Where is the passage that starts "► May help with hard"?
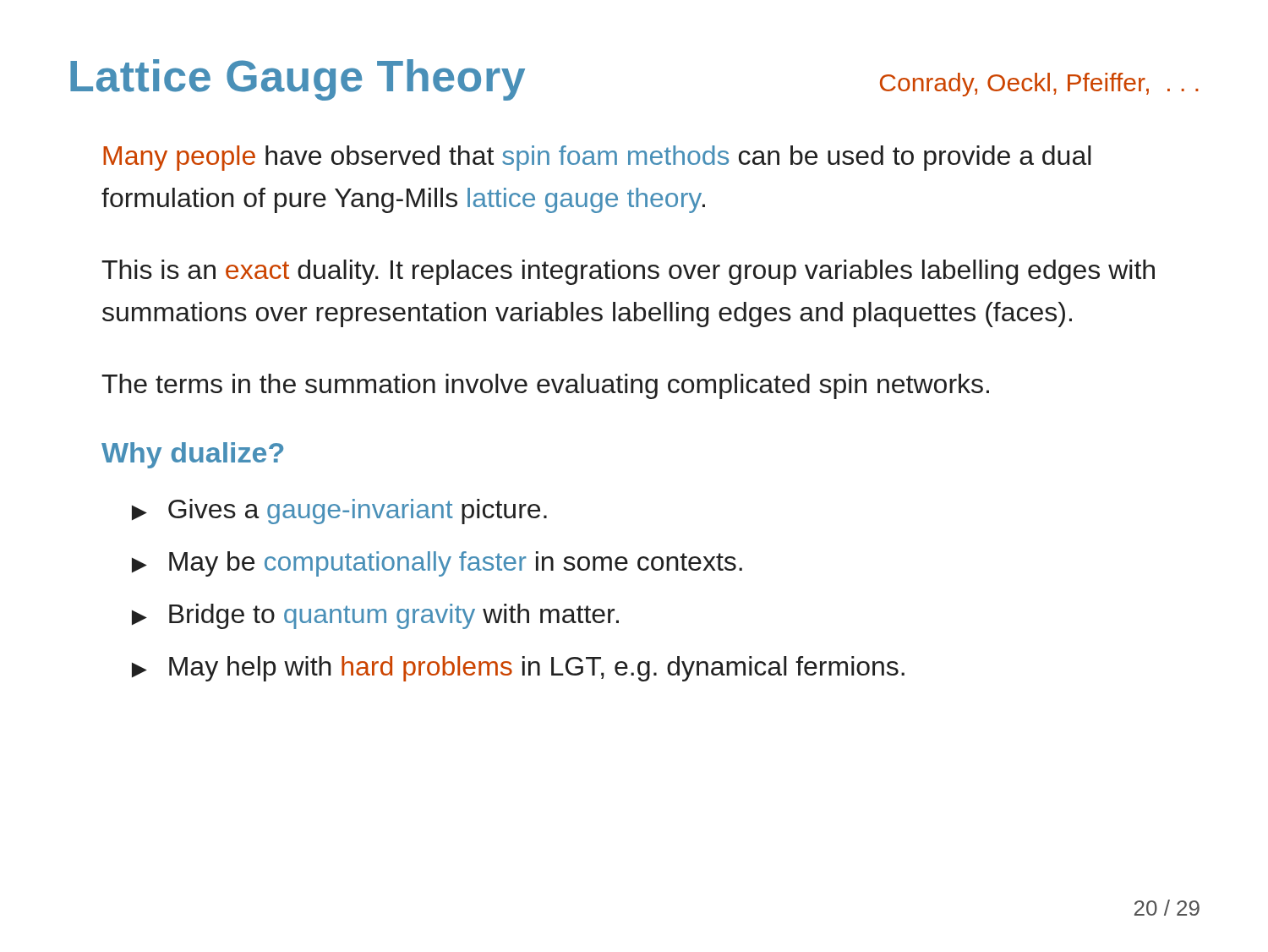 click(517, 667)
